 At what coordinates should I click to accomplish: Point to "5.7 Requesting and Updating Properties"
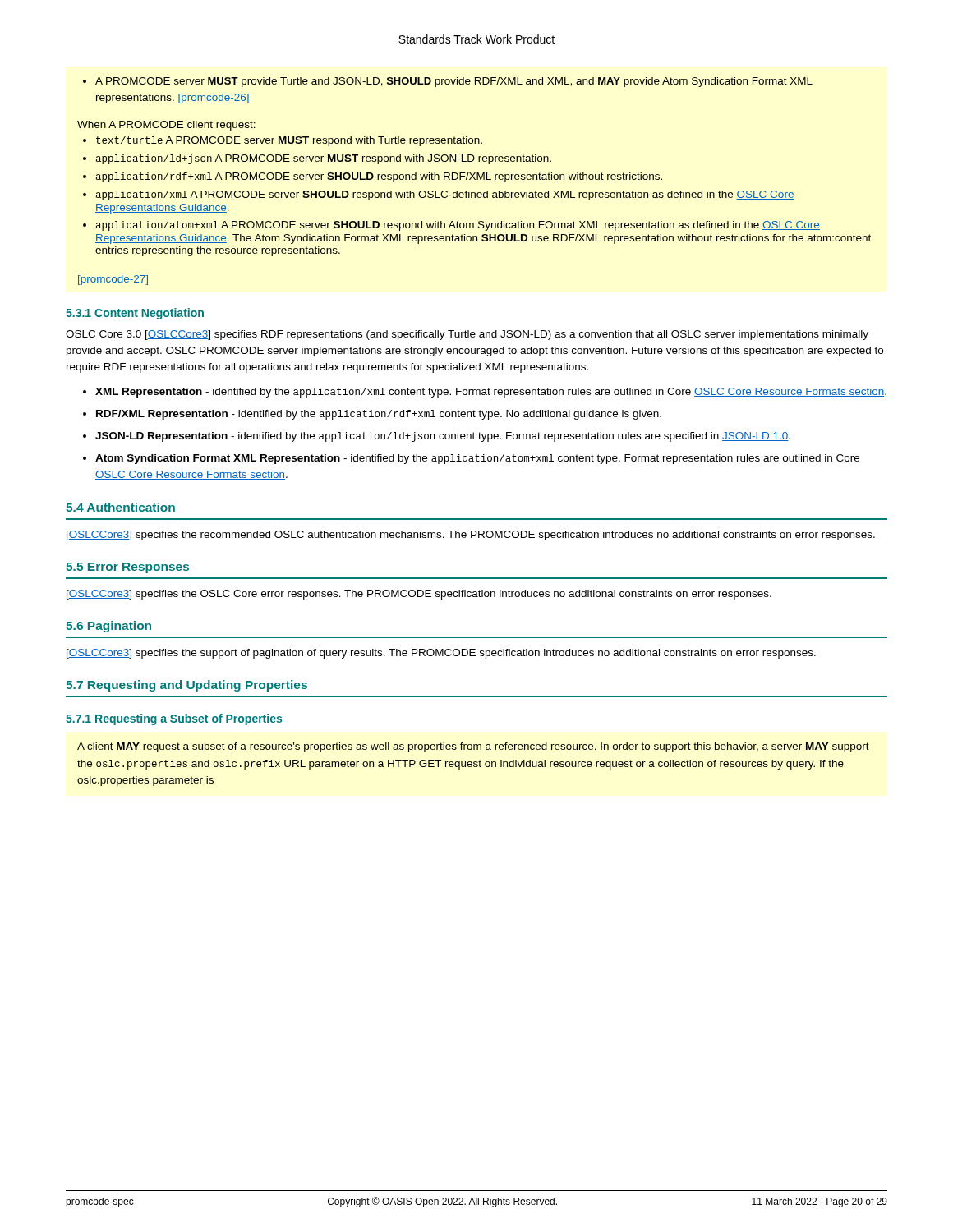pos(187,685)
